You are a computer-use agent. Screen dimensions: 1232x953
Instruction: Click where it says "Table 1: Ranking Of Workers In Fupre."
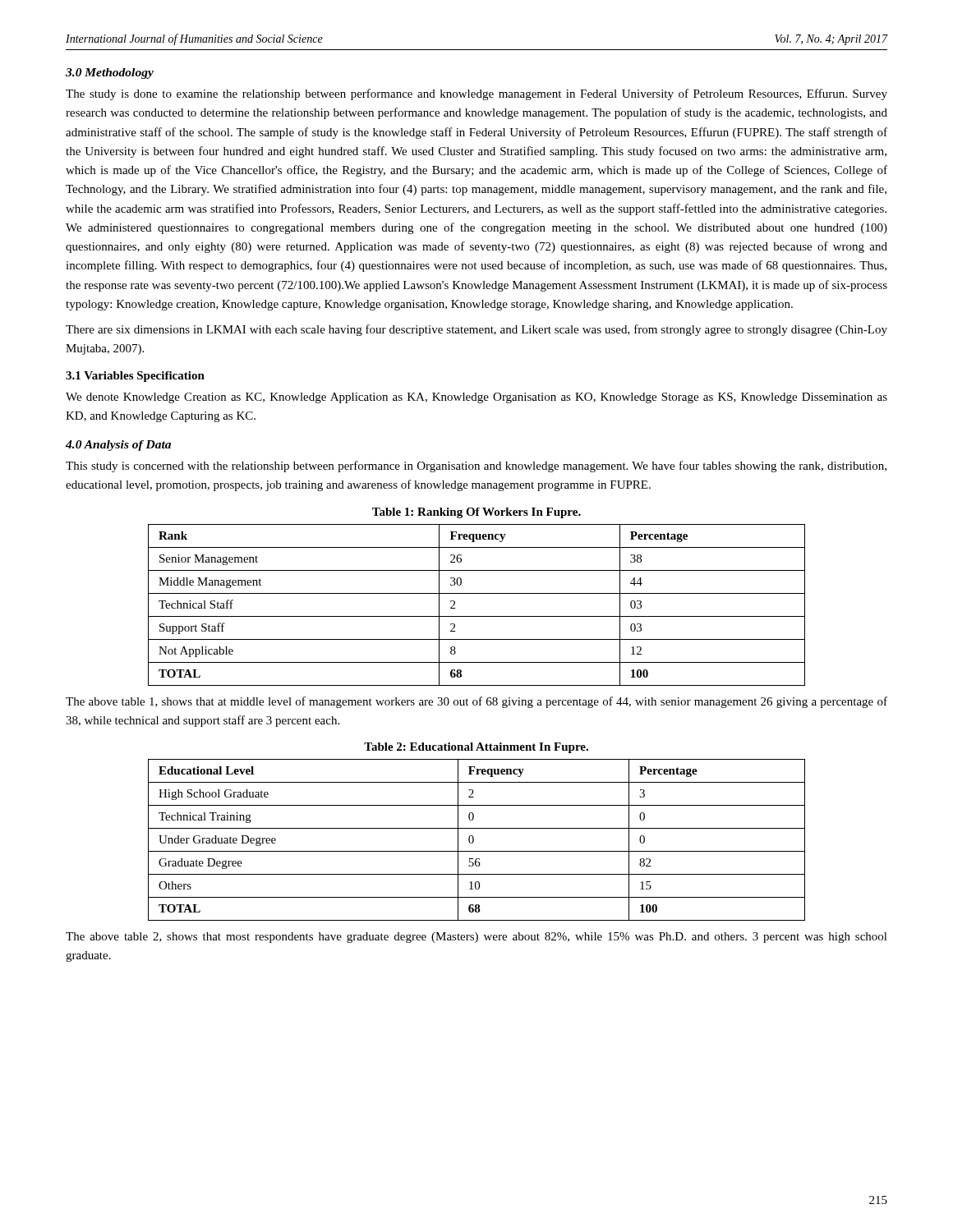pos(476,511)
